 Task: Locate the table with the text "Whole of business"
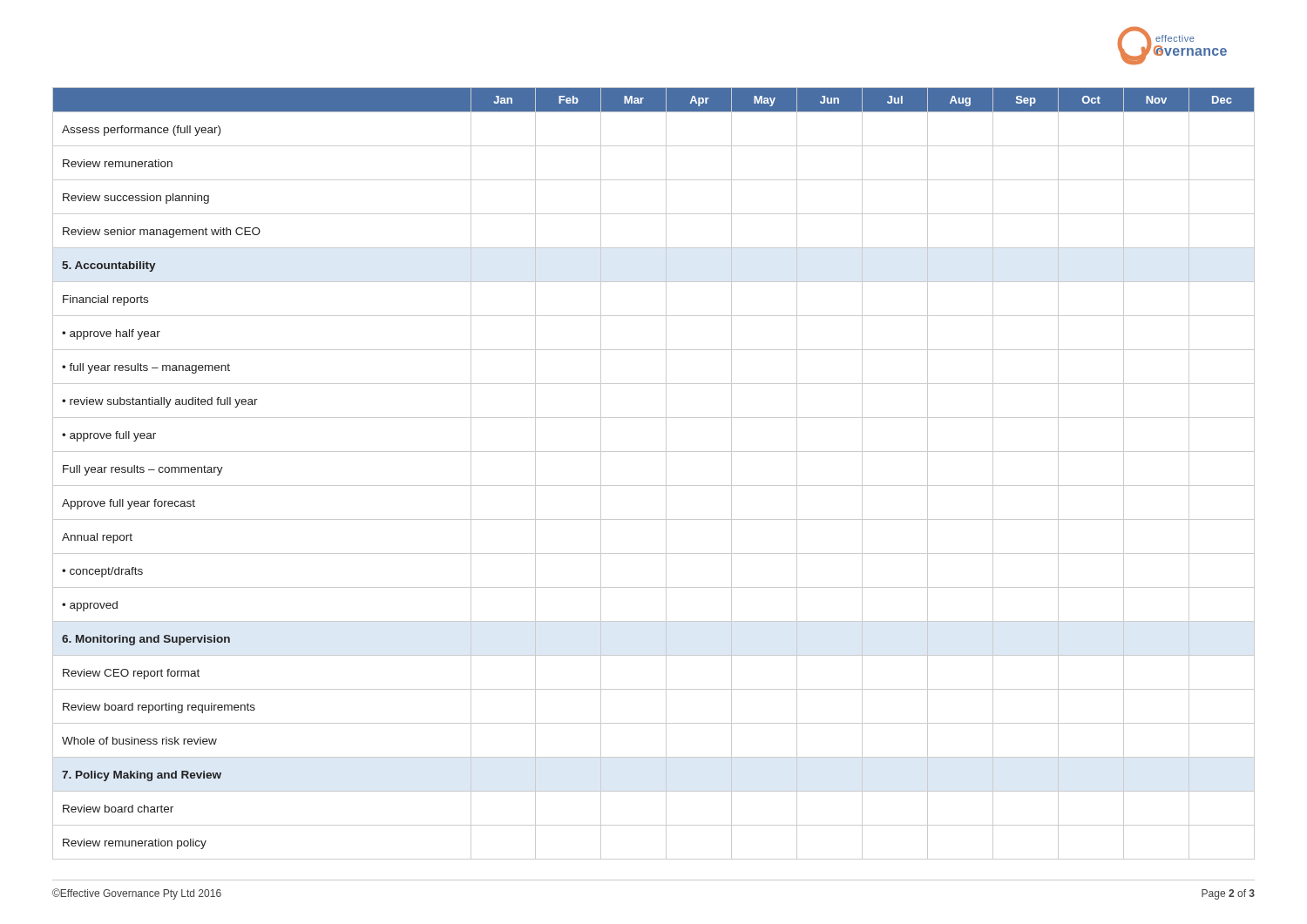[x=654, y=473]
